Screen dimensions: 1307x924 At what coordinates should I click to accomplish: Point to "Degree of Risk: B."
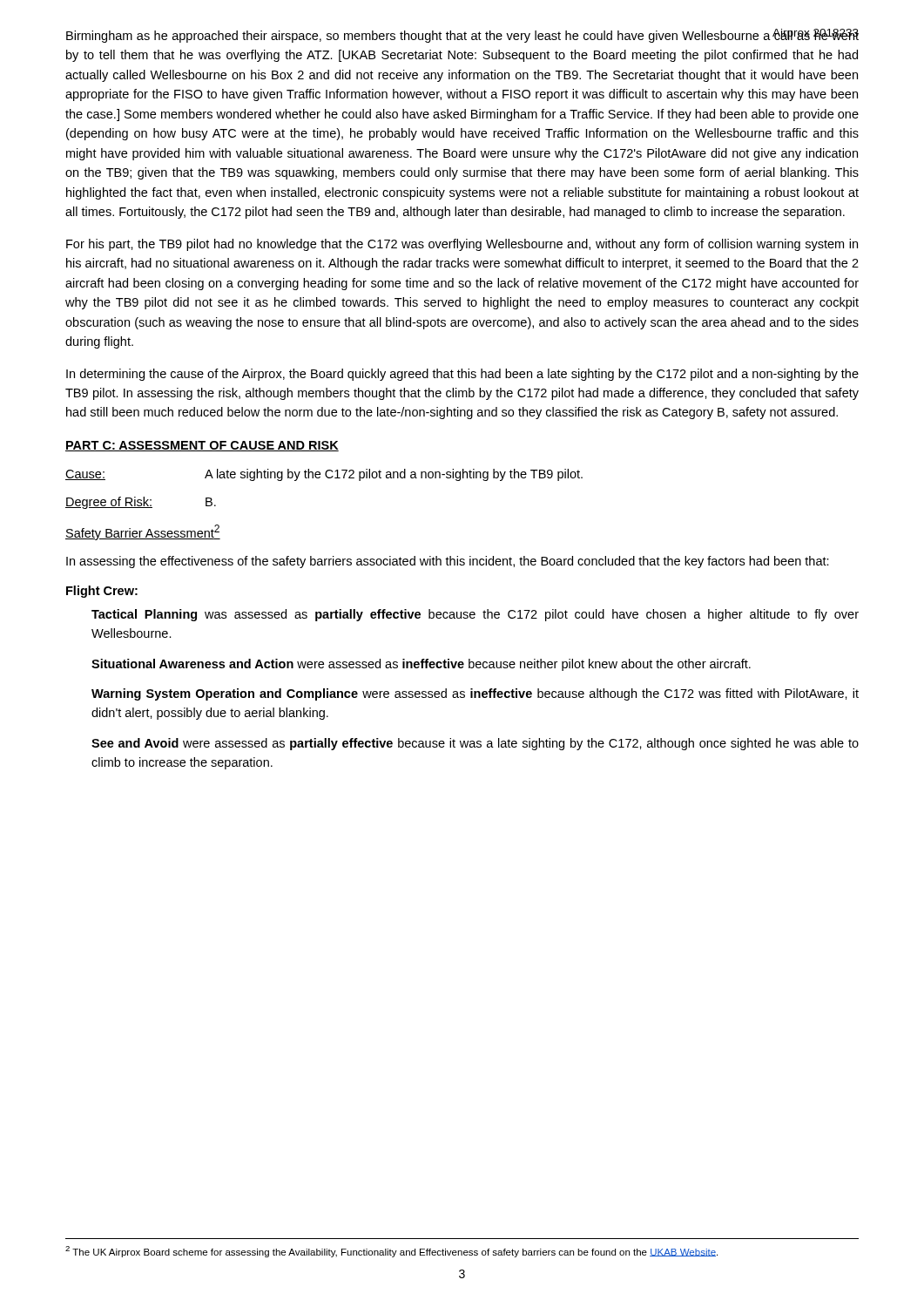(141, 503)
